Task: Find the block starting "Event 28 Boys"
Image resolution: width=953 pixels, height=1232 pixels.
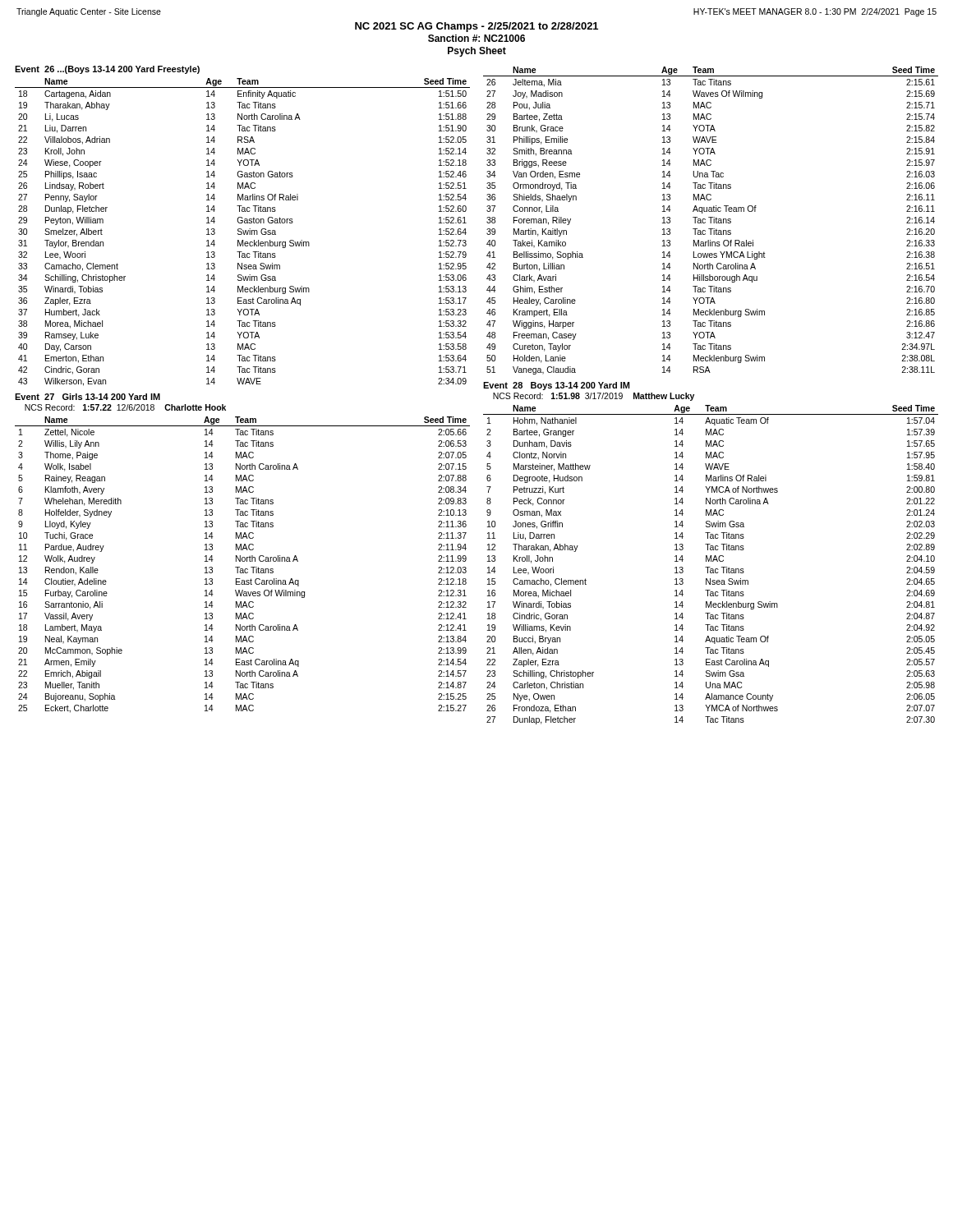Action: 557,385
